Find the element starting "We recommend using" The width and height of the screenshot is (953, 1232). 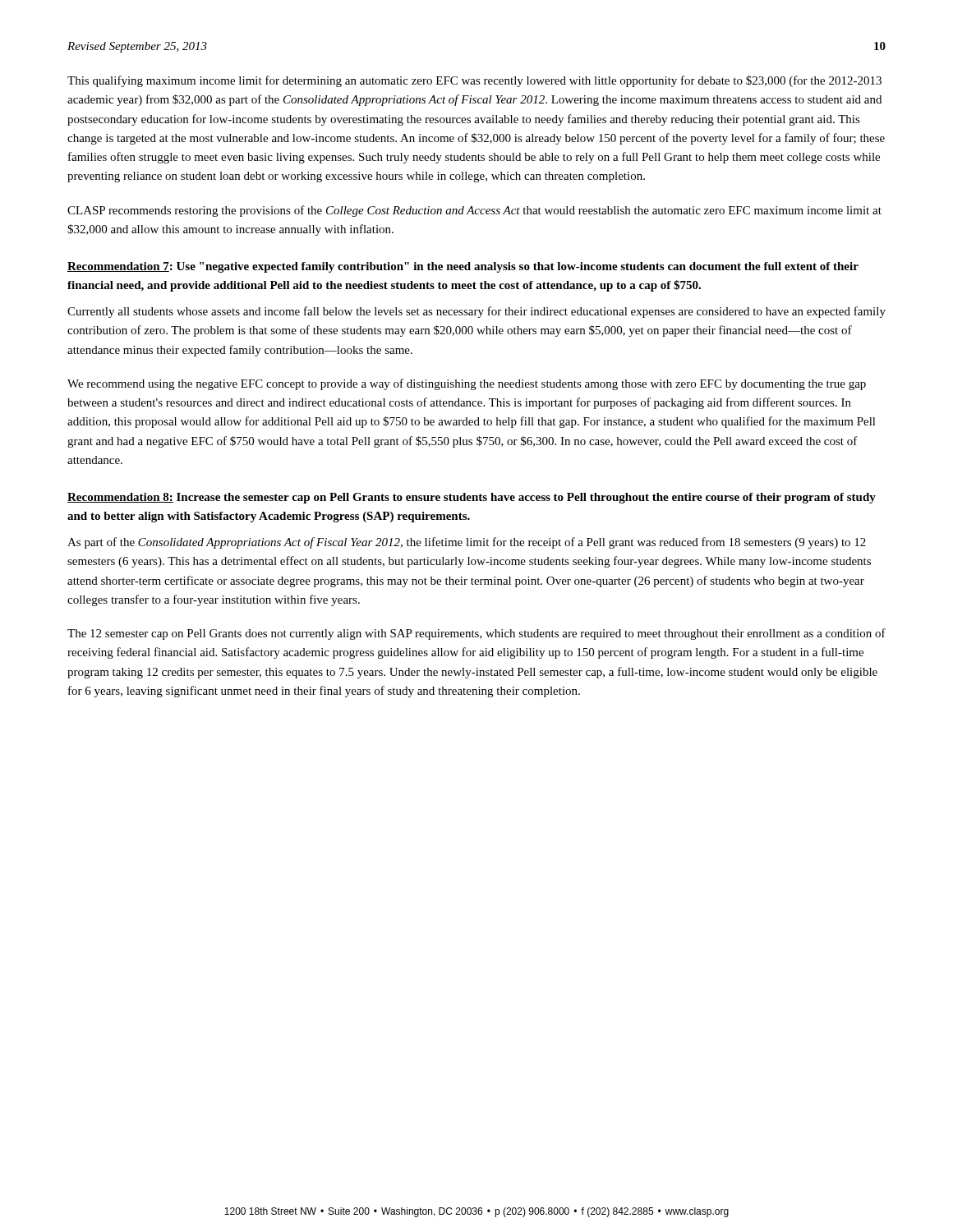472,422
